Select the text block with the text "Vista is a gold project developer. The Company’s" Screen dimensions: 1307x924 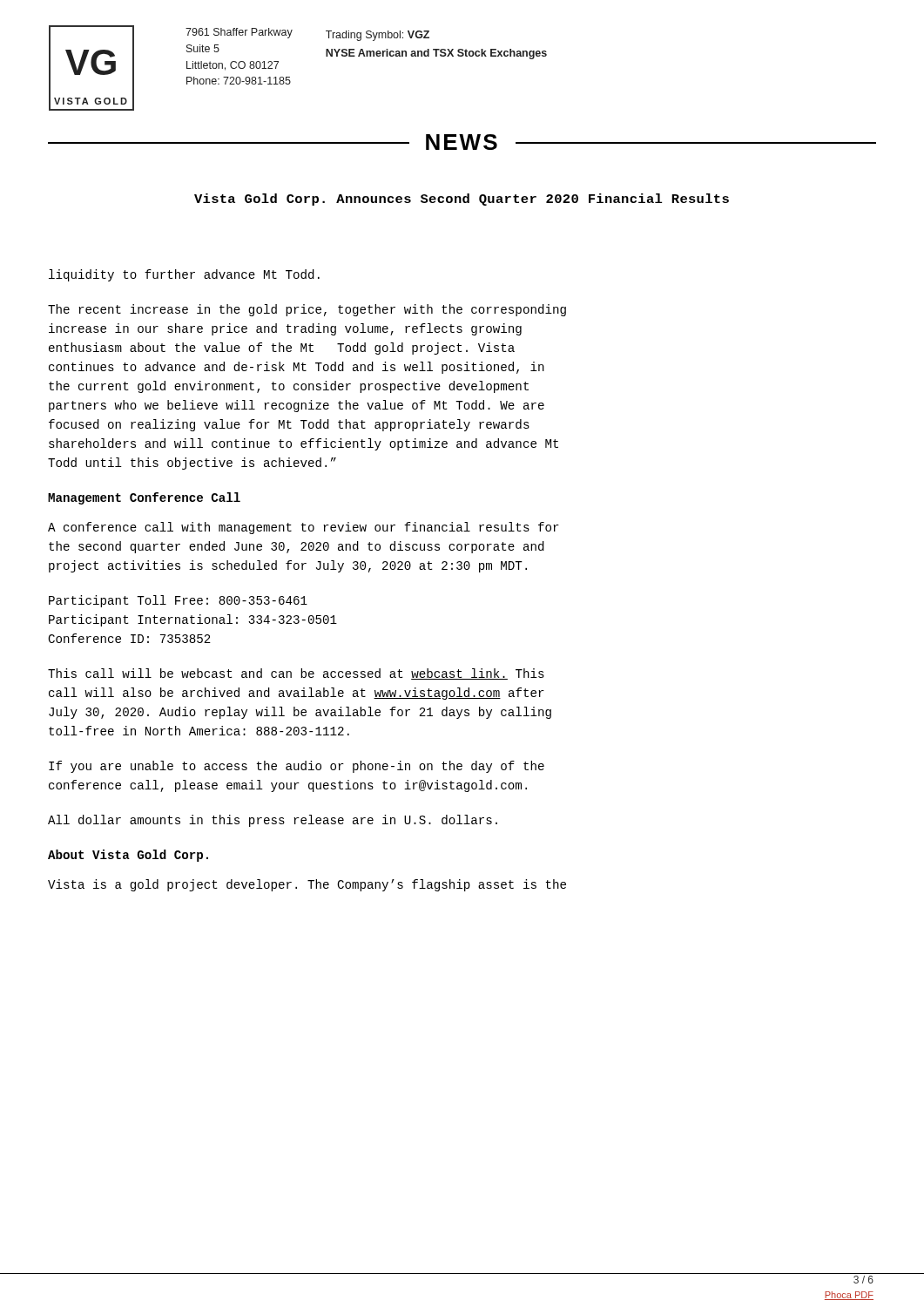pos(462,885)
